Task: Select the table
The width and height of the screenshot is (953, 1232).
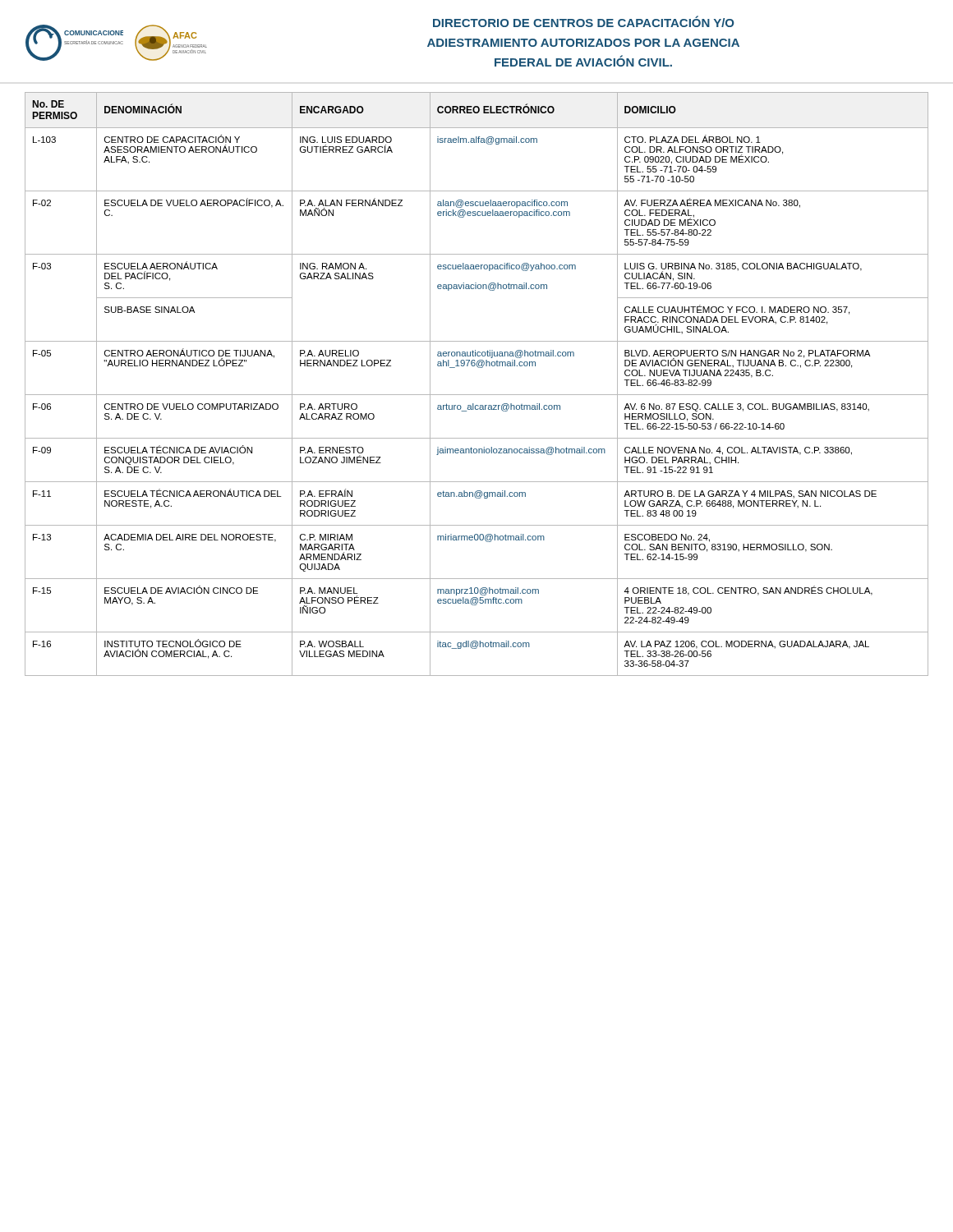Action: point(476,384)
